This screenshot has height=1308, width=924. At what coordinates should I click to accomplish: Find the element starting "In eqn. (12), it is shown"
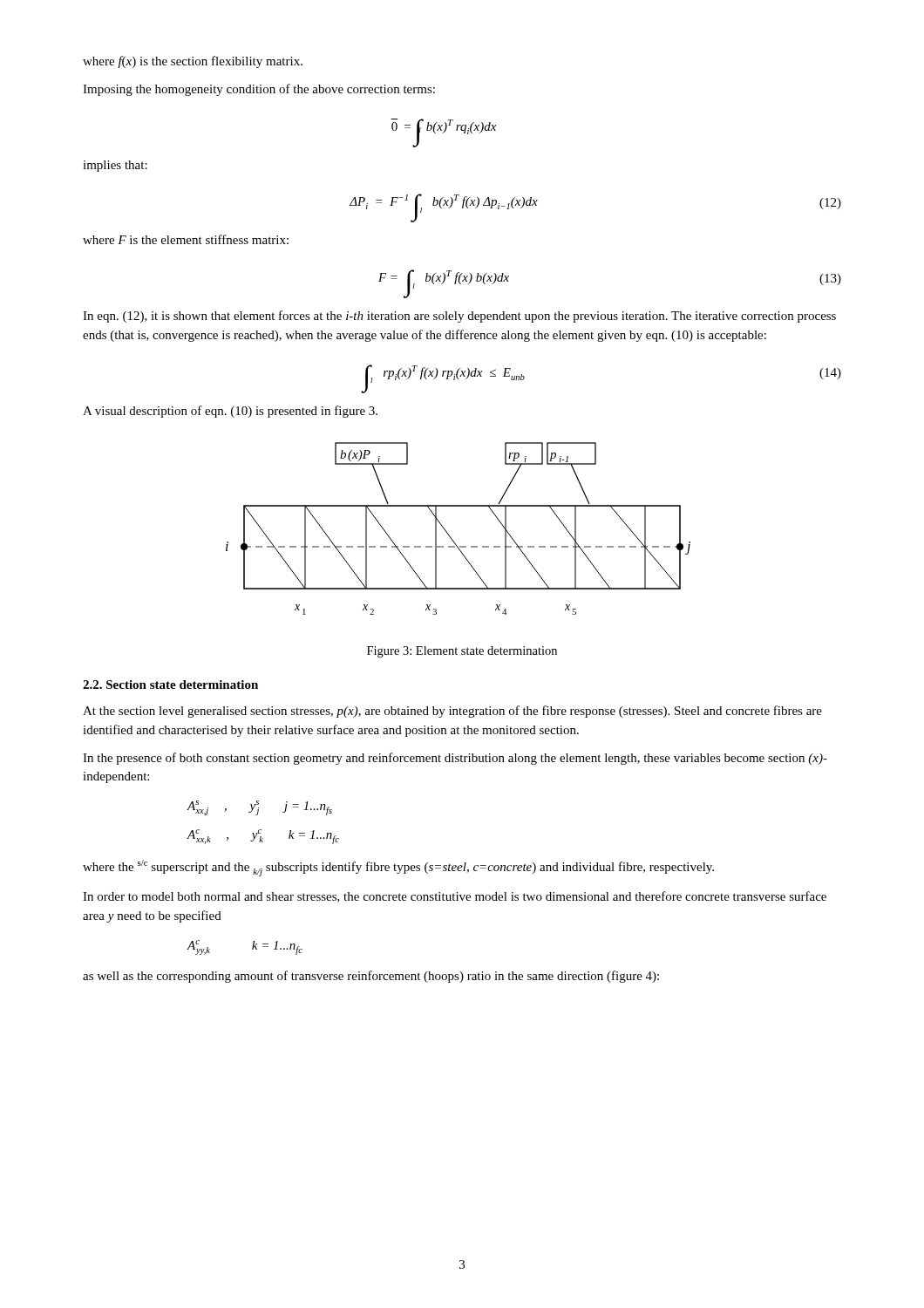(x=460, y=325)
